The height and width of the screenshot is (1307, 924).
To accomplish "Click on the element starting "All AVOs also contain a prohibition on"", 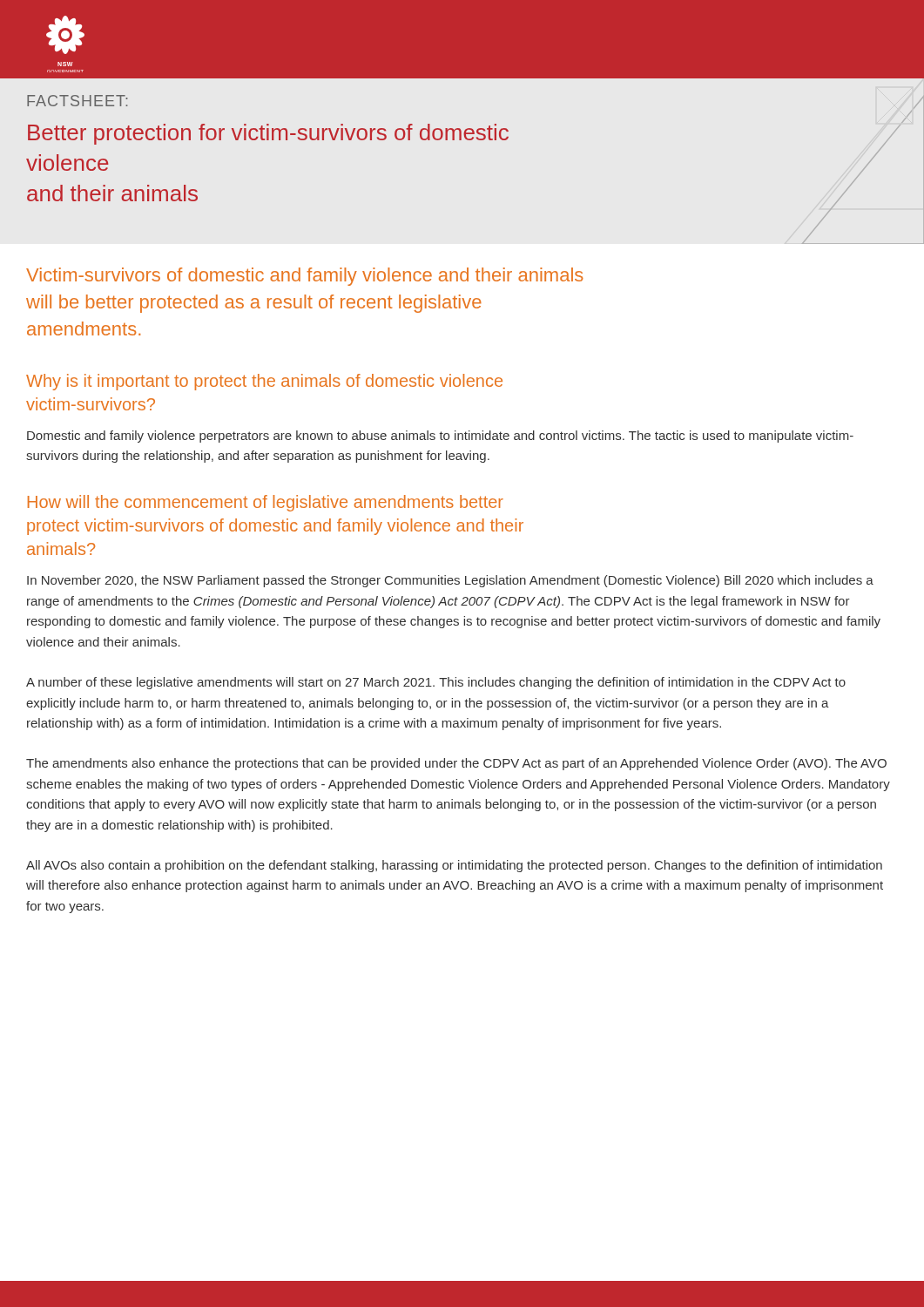I will [455, 885].
